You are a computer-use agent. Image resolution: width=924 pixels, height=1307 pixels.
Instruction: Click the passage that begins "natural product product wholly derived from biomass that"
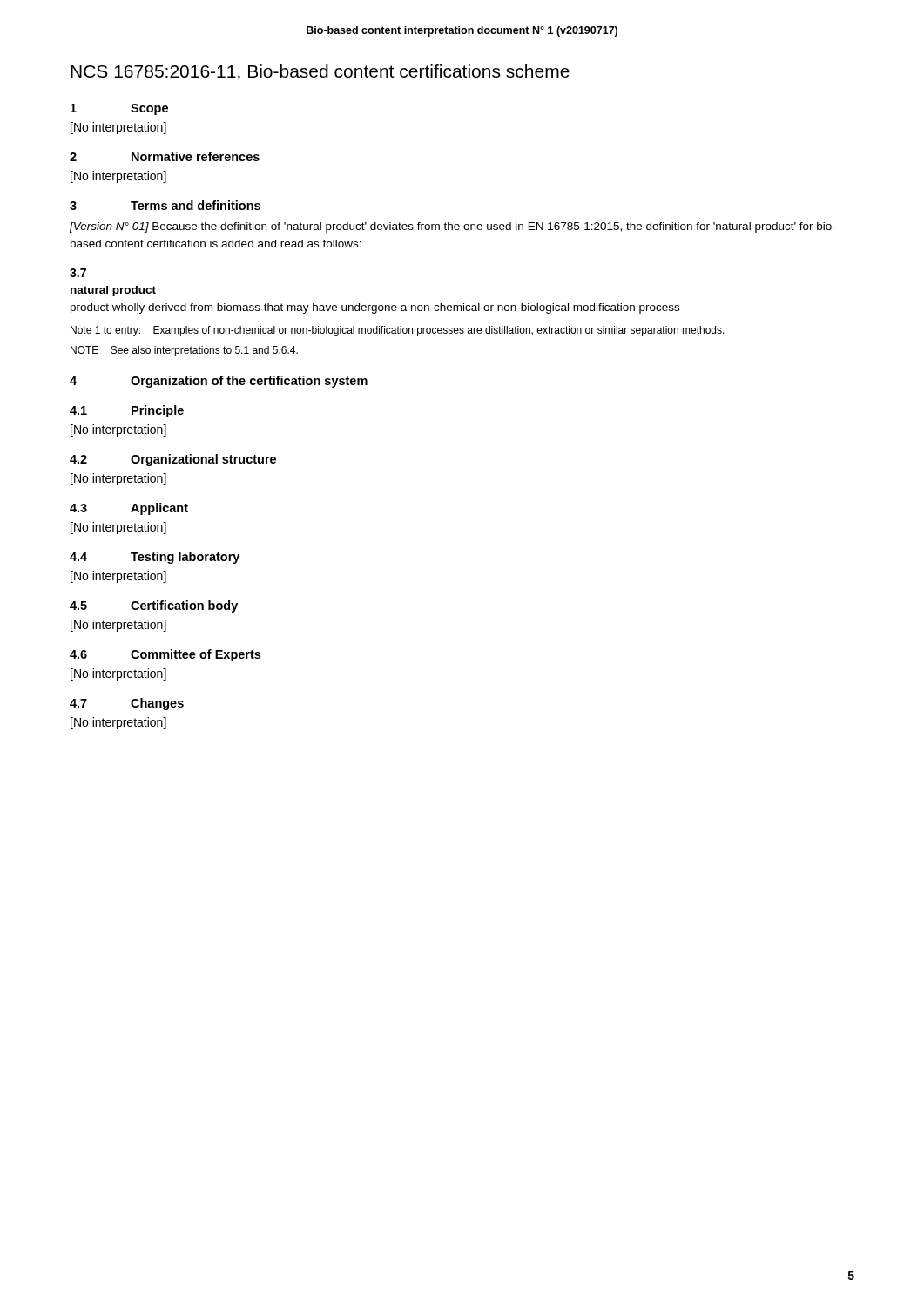click(x=462, y=297)
